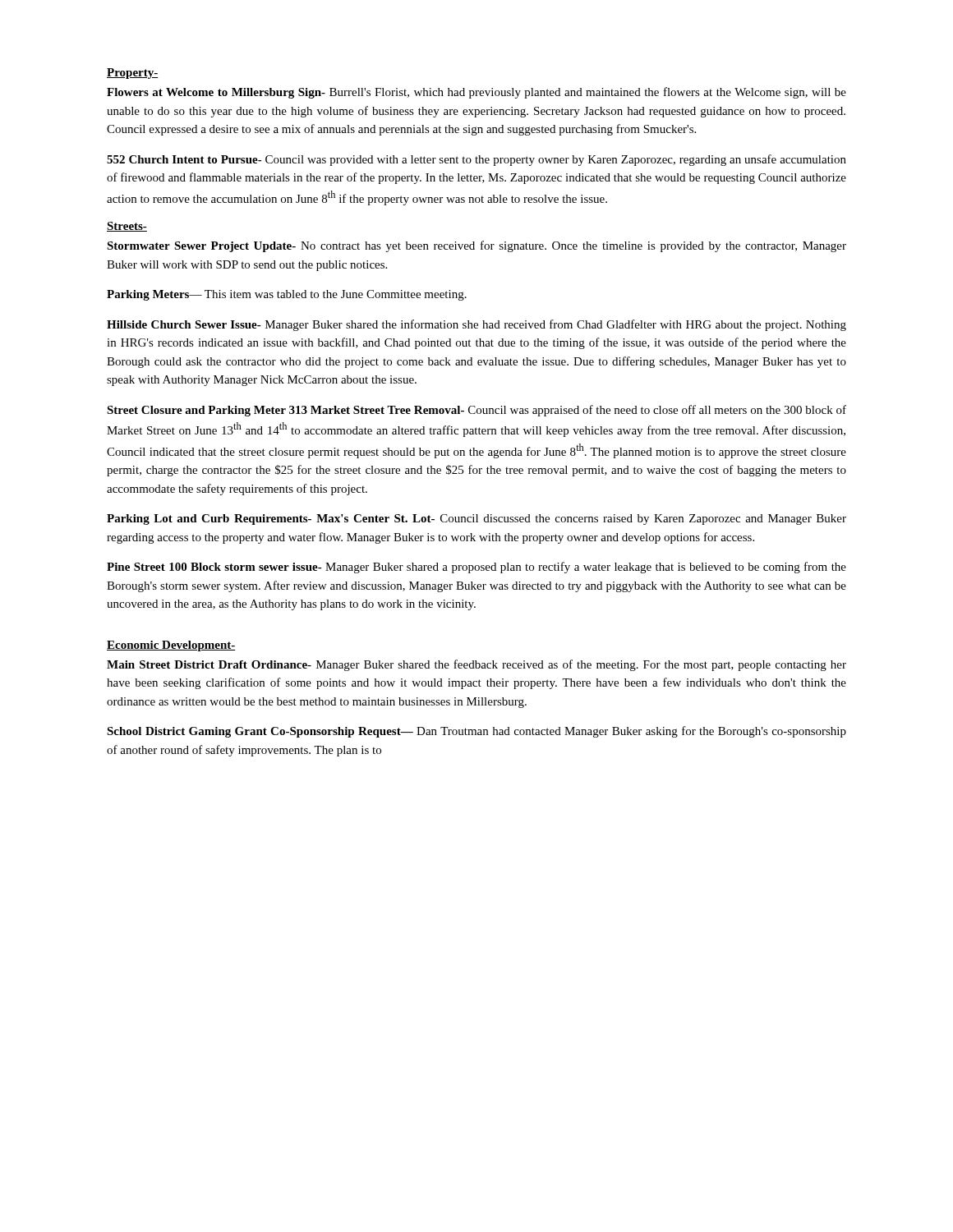The width and height of the screenshot is (953, 1232).
Task: Navigate to the region starting "Flowers at Welcome to"
Action: tap(476, 110)
